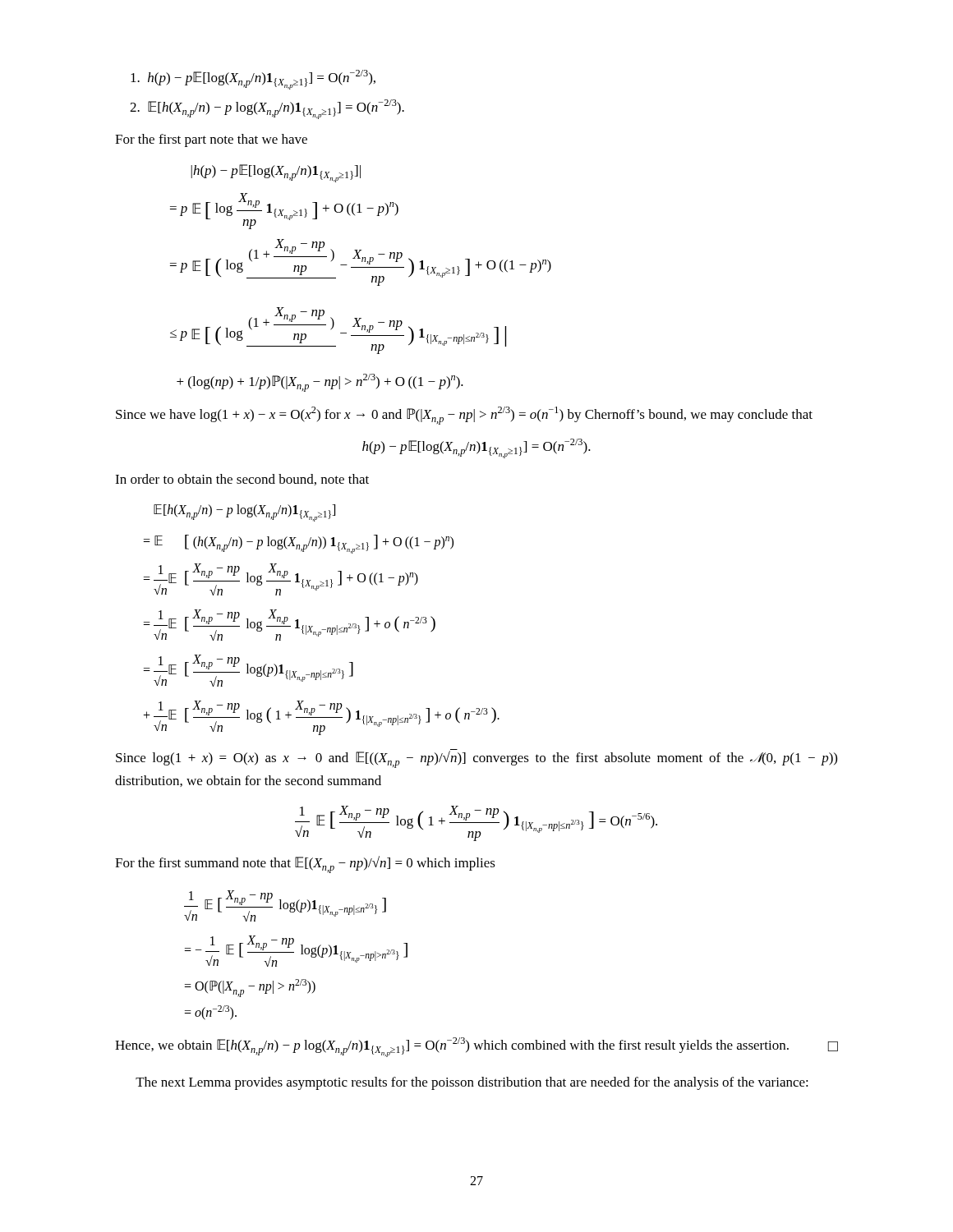Image resolution: width=953 pixels, height=1232 pixels.
Task: Locate the region starting "|h(p) − p𝔼[log(Xn,p/n)1{Xn,p≥1}]| = p 𝔼"
Action: pyautogui.click(x=360, y=276)
